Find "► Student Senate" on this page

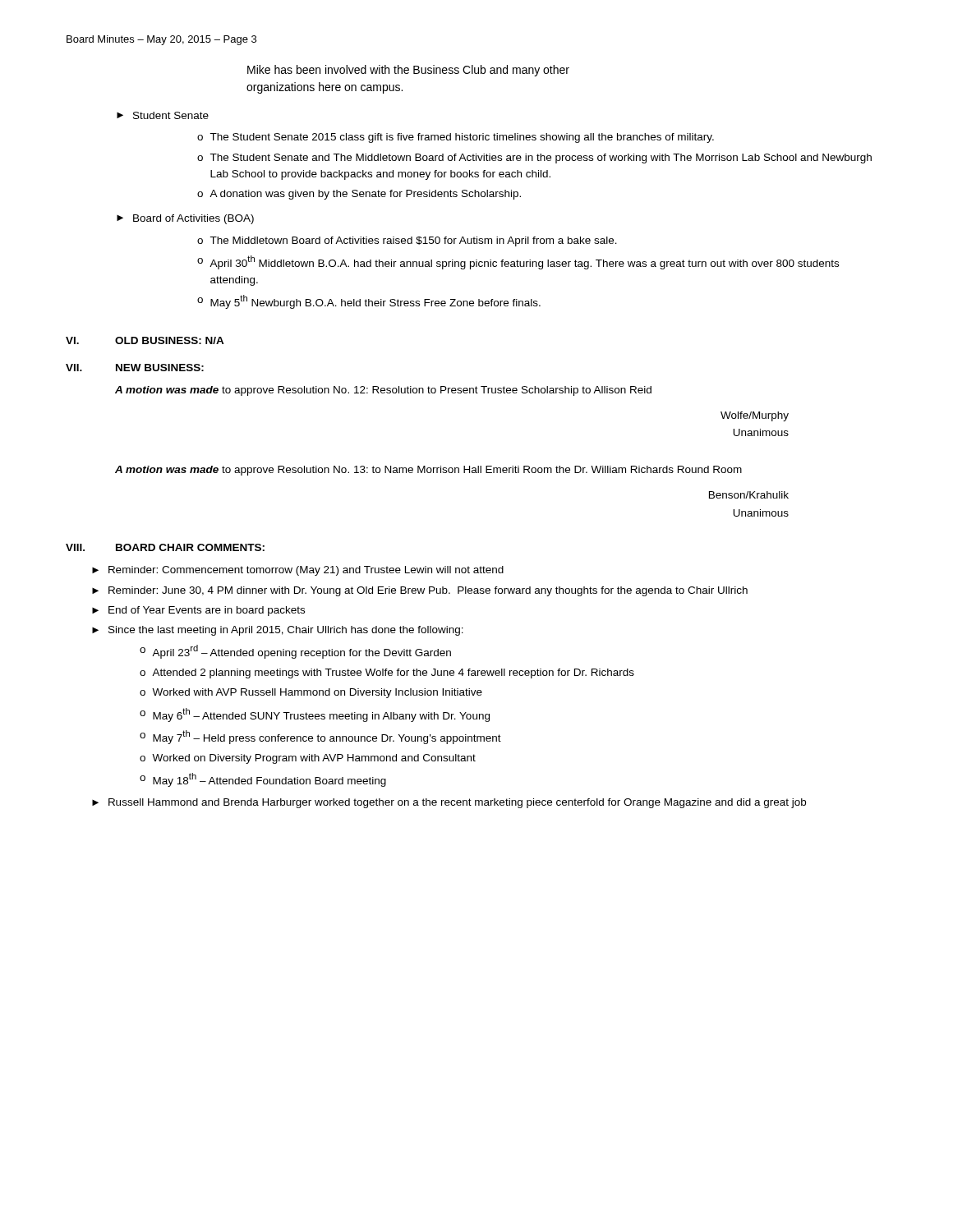(x=162, y=116)
